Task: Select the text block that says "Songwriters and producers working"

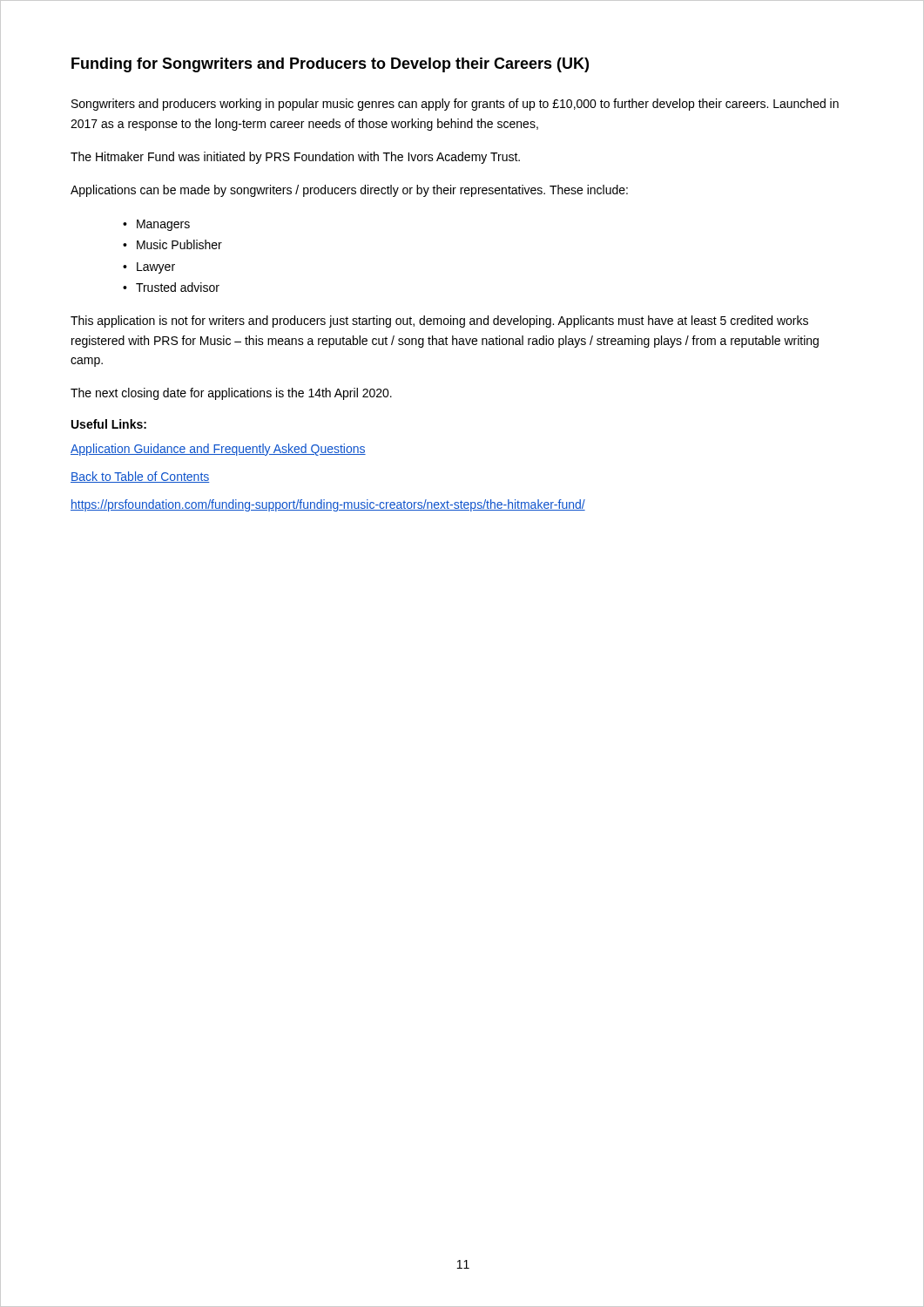Action: [455, 114]
